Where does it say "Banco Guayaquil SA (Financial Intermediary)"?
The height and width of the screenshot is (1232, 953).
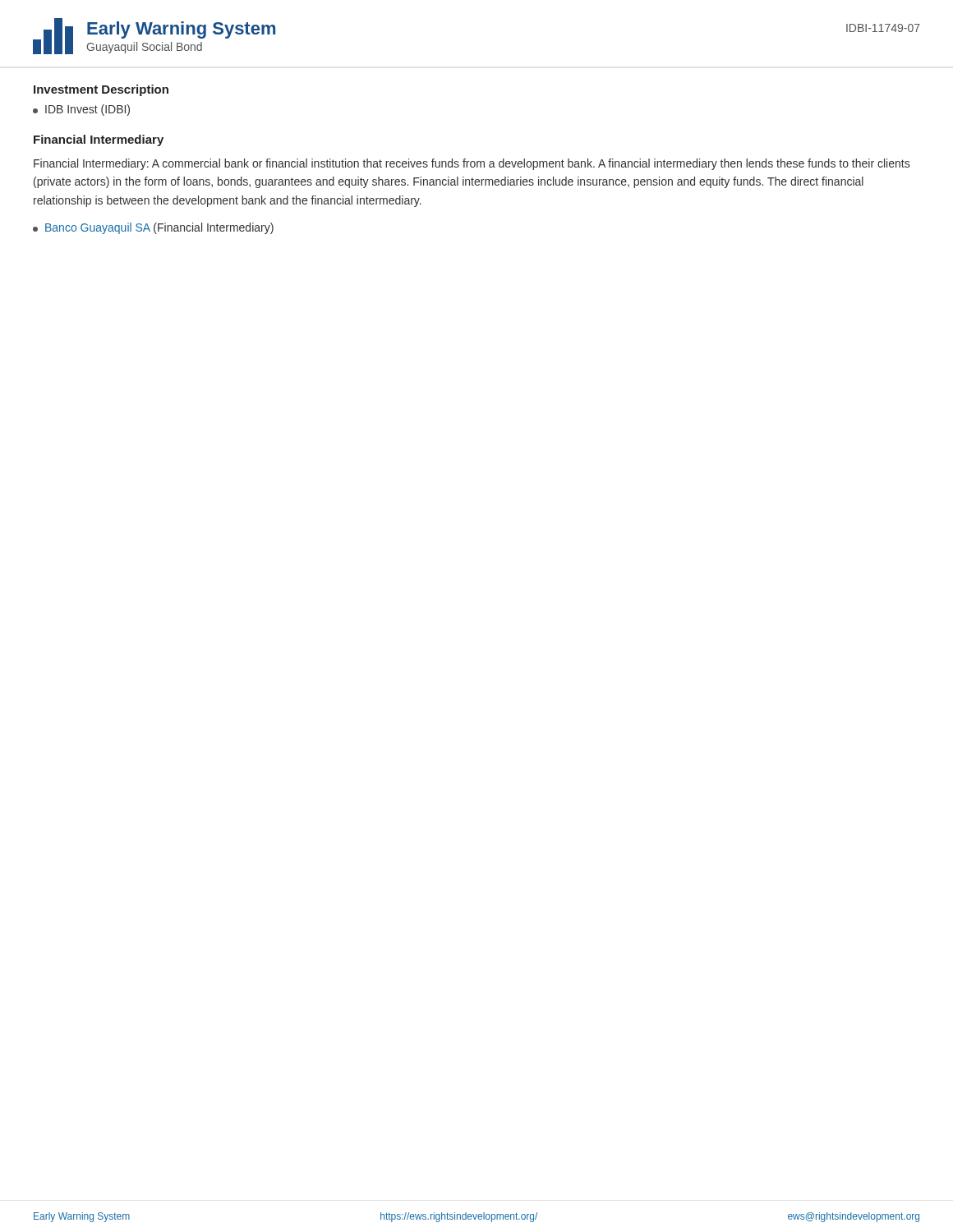[153, 228]
